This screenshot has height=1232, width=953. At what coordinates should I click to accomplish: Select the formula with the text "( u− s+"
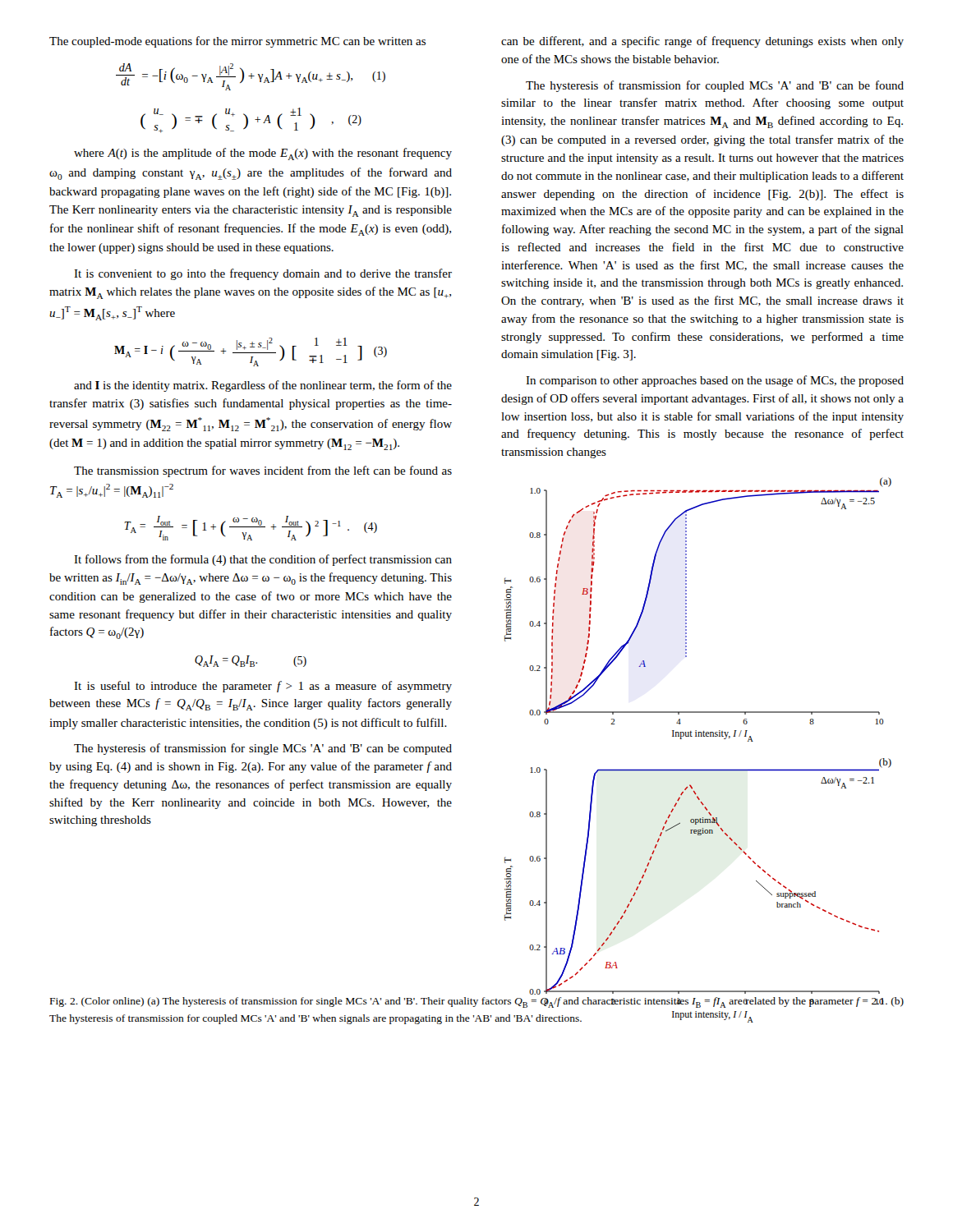pos(251,120)
